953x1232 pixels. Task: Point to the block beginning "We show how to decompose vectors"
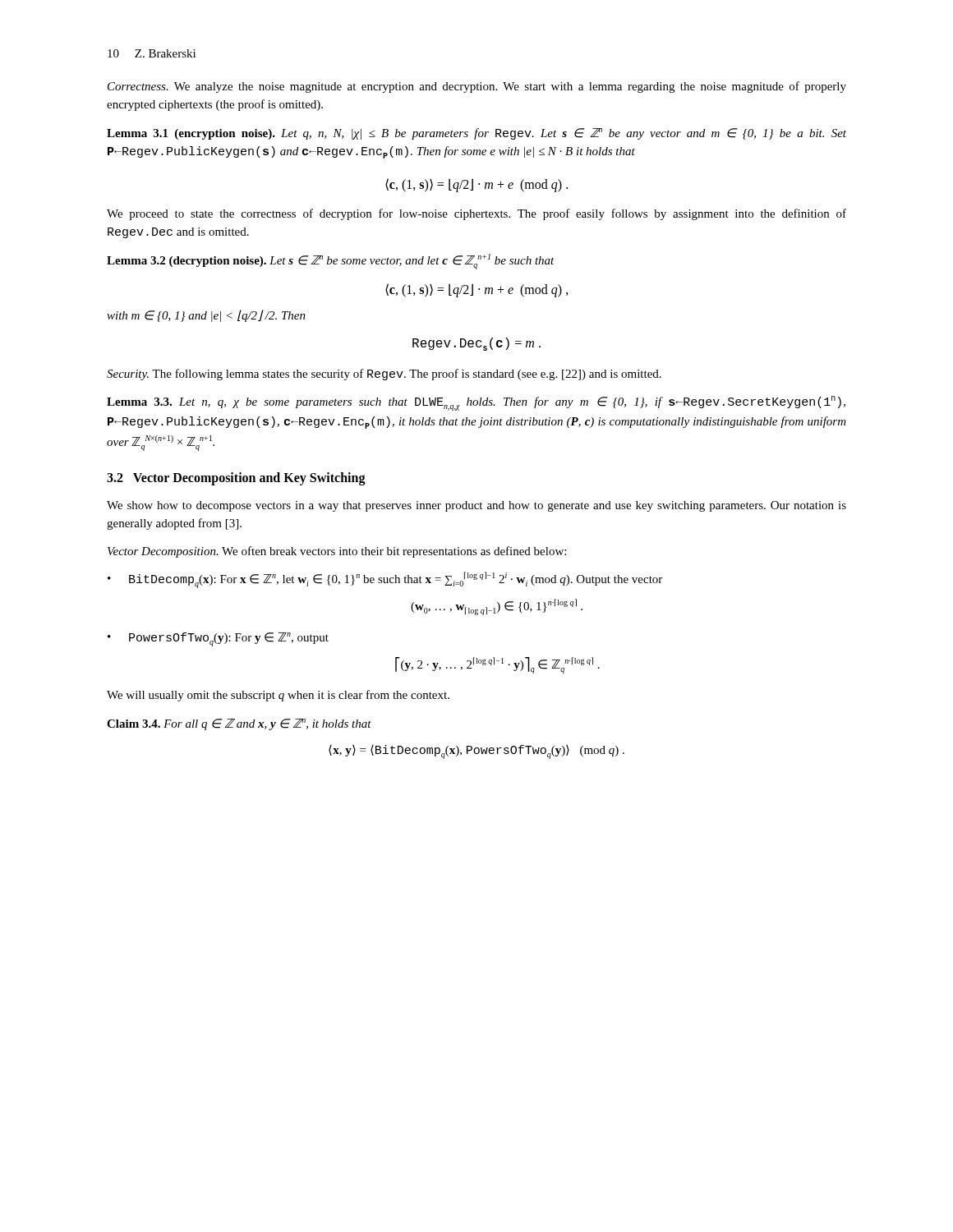point(476,514)
